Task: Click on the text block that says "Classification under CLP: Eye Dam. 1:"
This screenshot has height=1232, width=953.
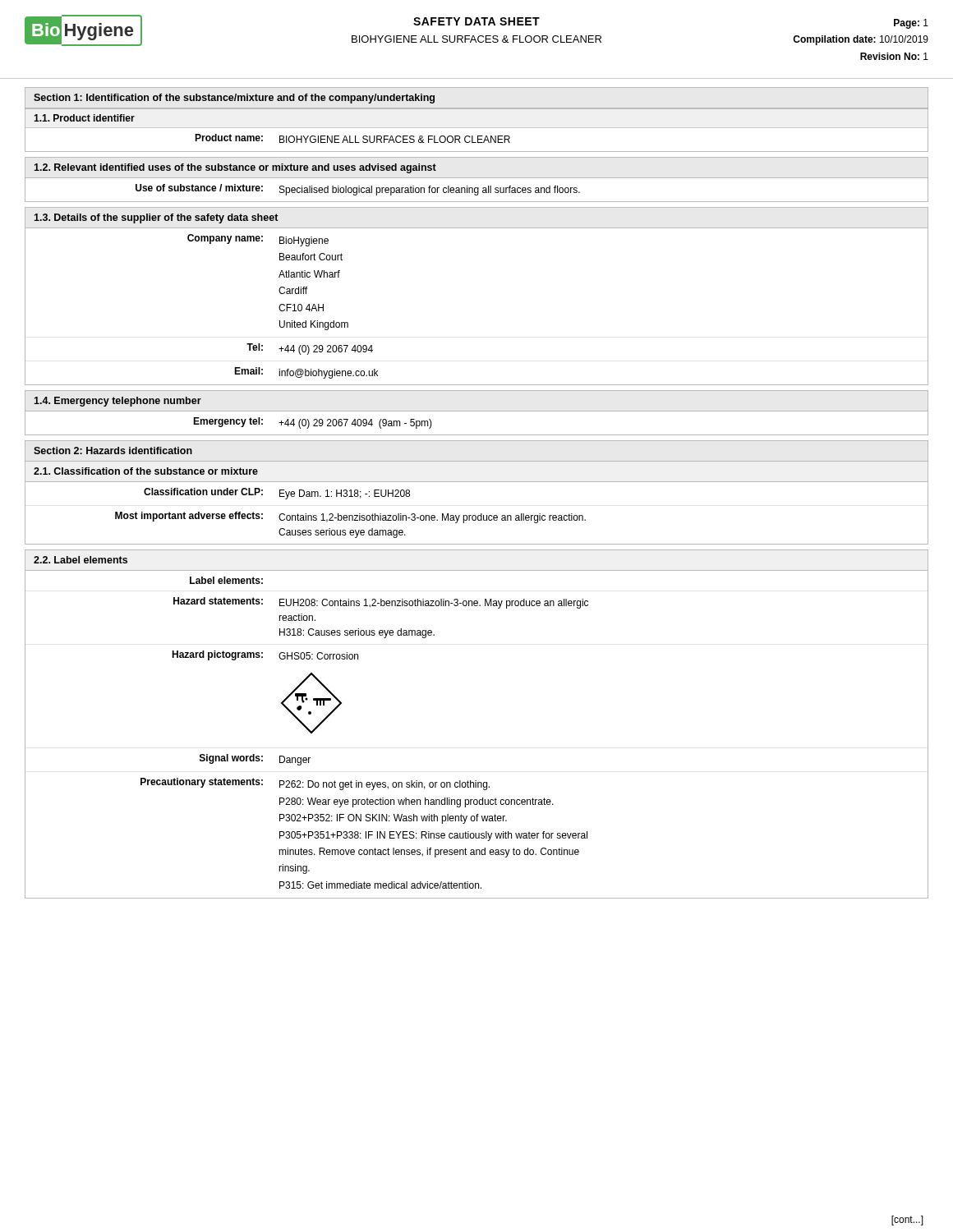Action: pos(476,494)
